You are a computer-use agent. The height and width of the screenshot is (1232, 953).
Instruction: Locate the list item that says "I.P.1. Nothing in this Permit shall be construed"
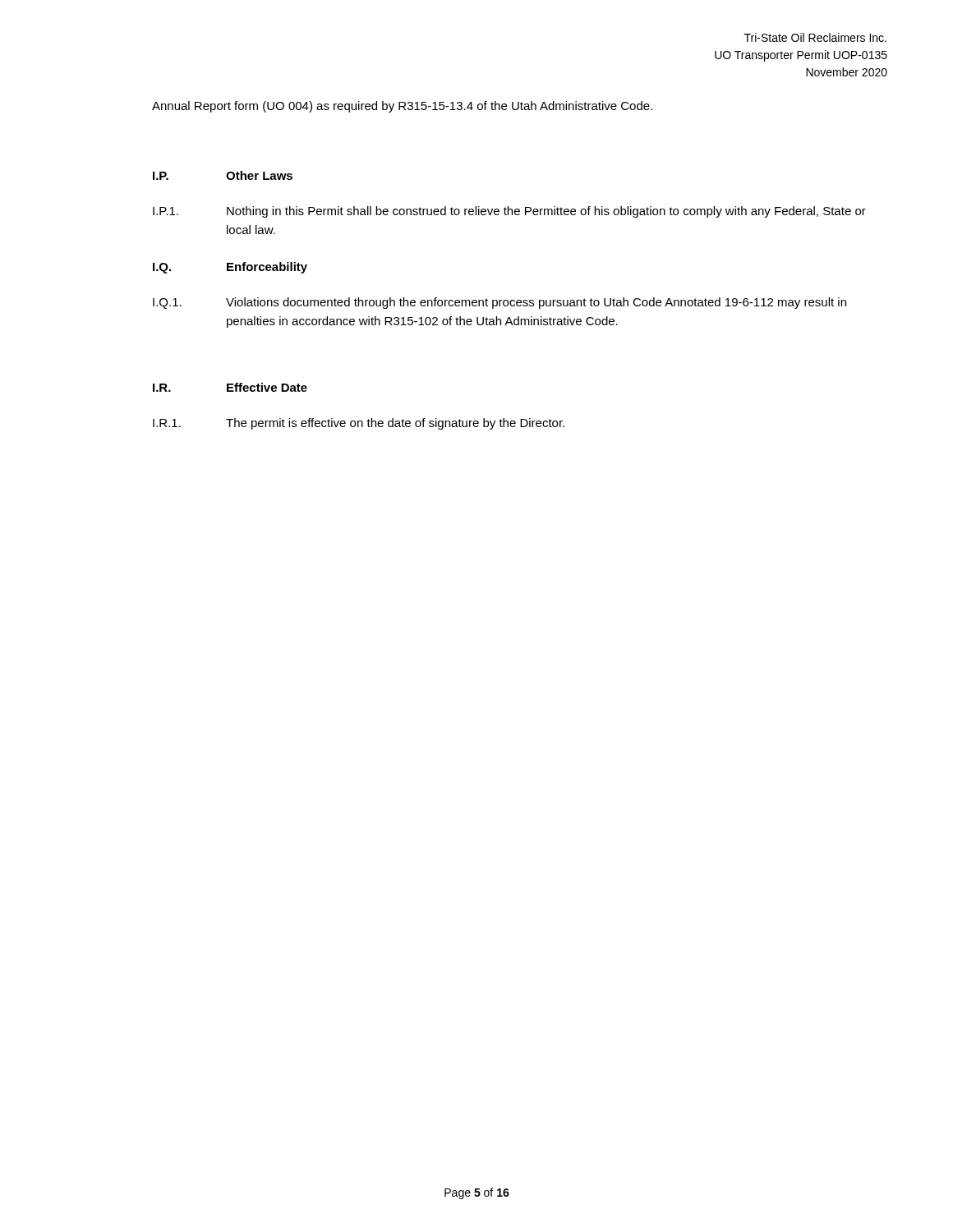click(x=520, y=220)
